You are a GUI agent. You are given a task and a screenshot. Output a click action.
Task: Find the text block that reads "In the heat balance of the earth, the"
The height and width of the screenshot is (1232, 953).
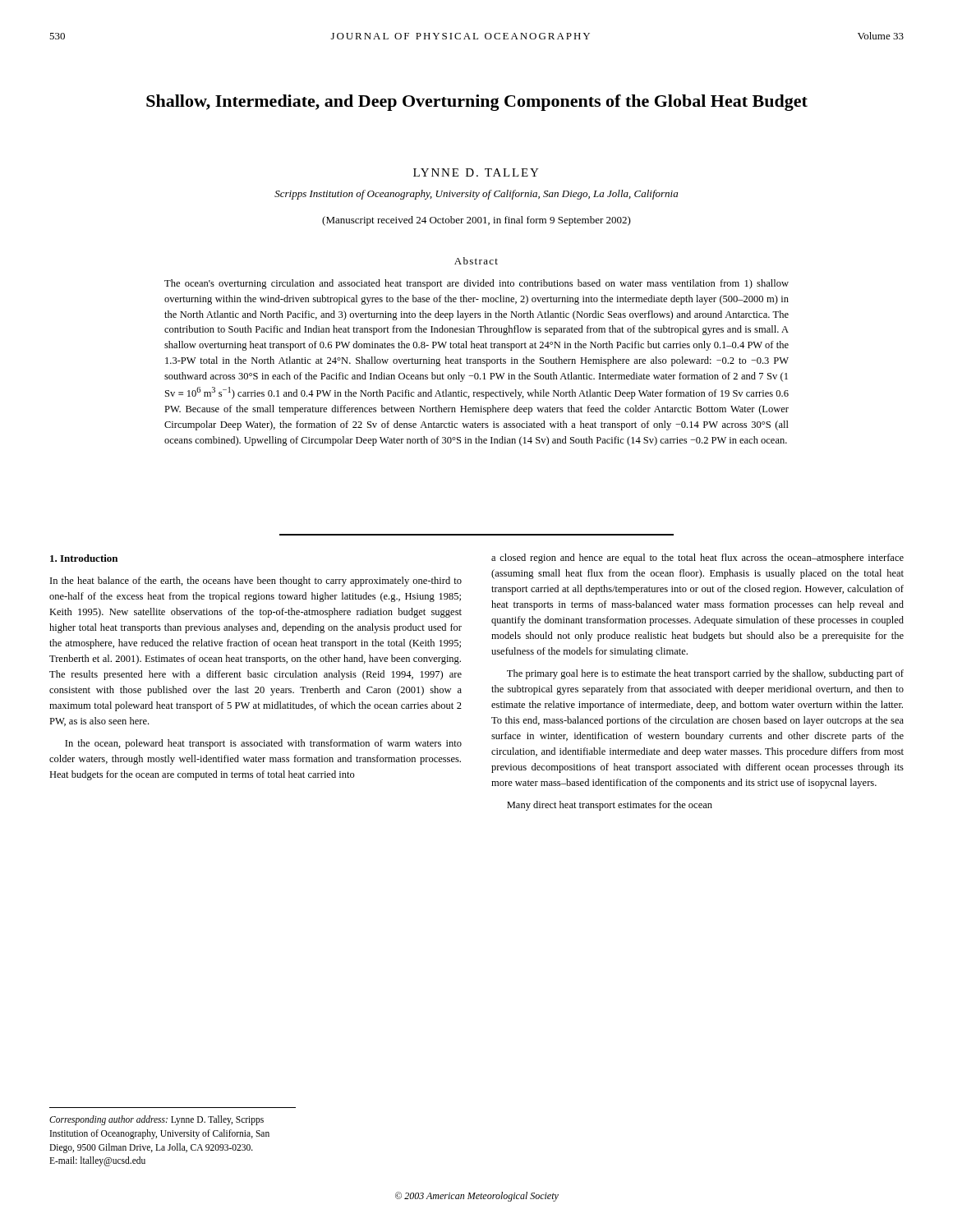[x=255, y=678]
